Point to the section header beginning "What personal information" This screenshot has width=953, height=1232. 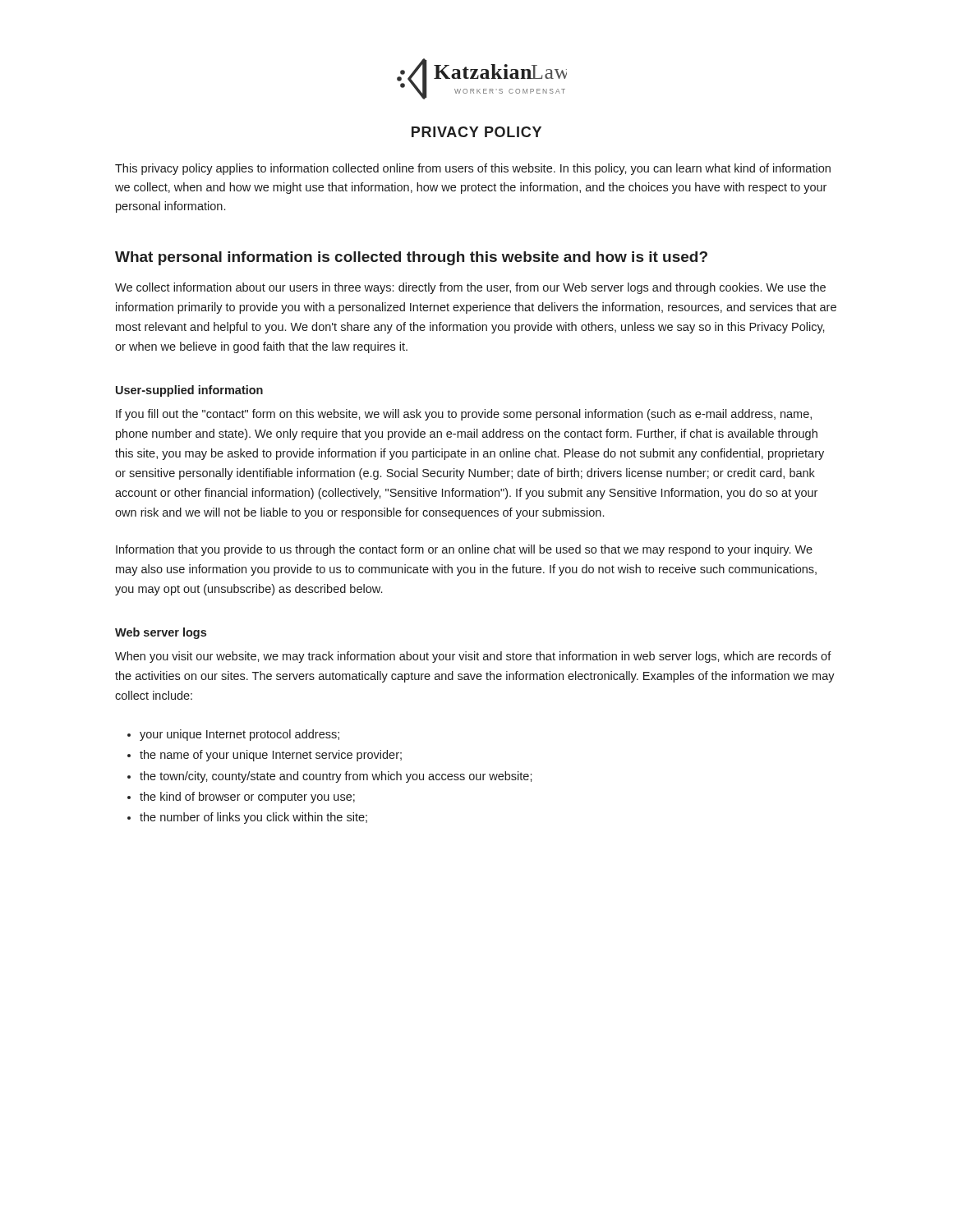pos(412,256)
